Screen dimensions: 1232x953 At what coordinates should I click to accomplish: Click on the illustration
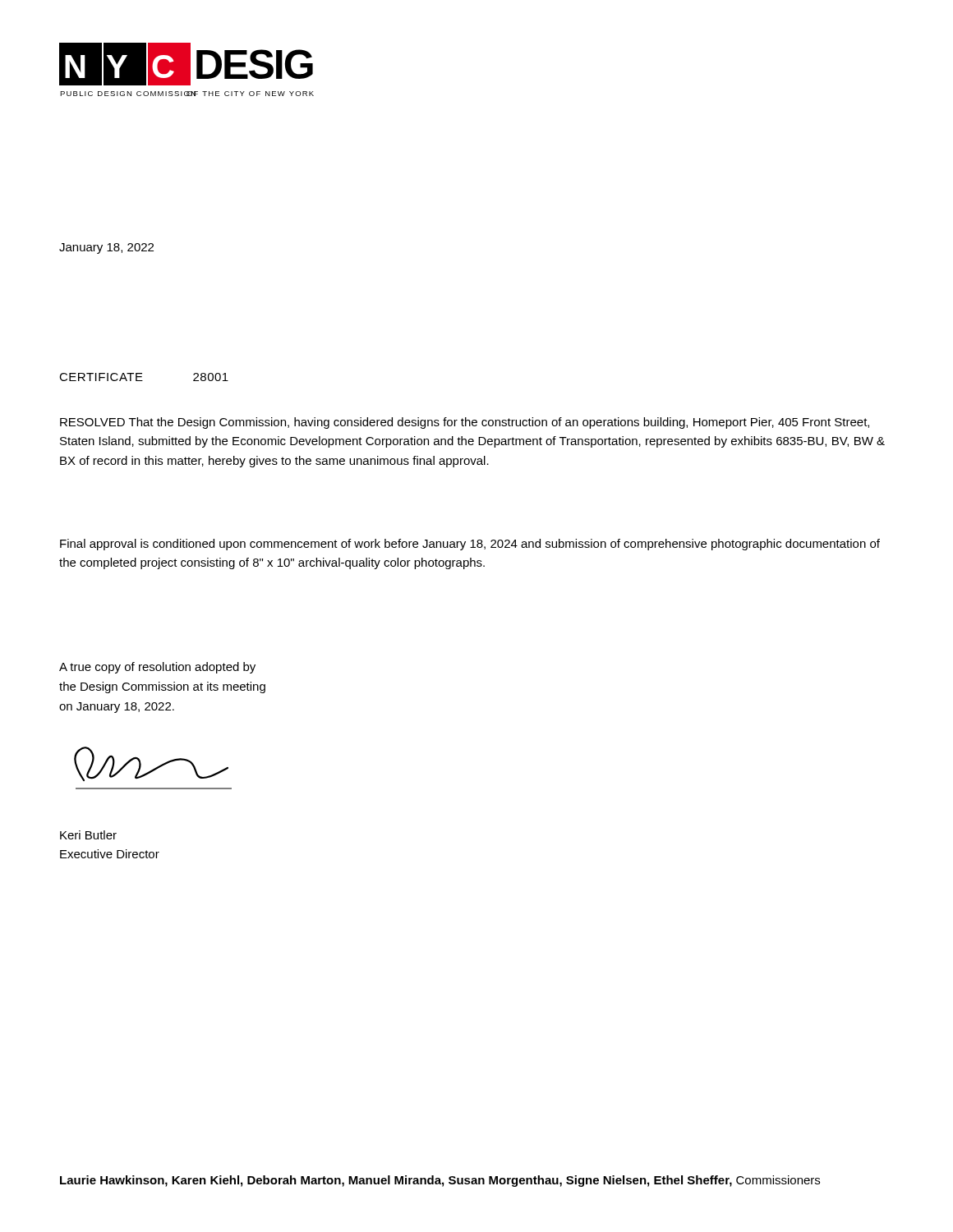150,759
